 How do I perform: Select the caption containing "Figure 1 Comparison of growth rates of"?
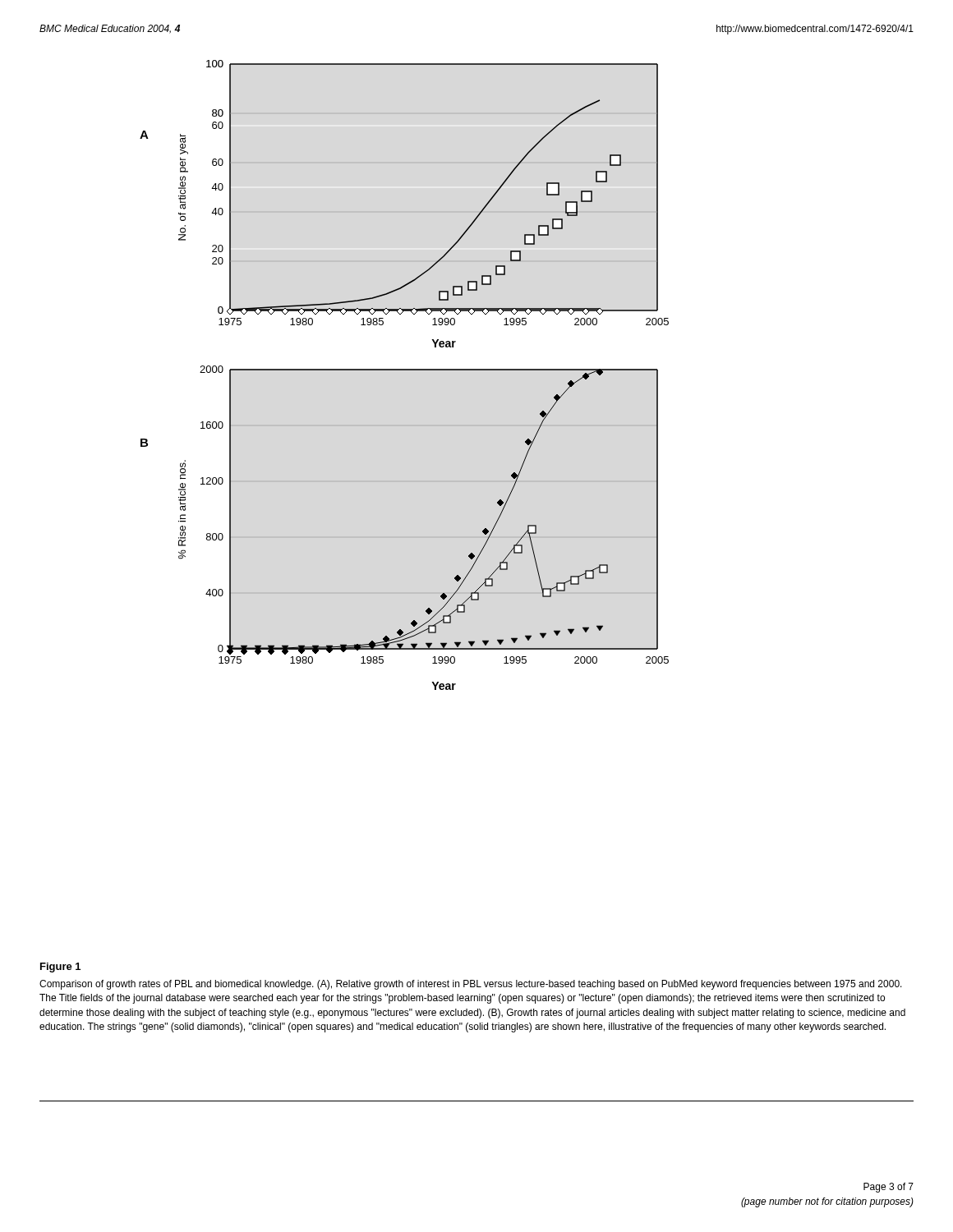point(476,997)
